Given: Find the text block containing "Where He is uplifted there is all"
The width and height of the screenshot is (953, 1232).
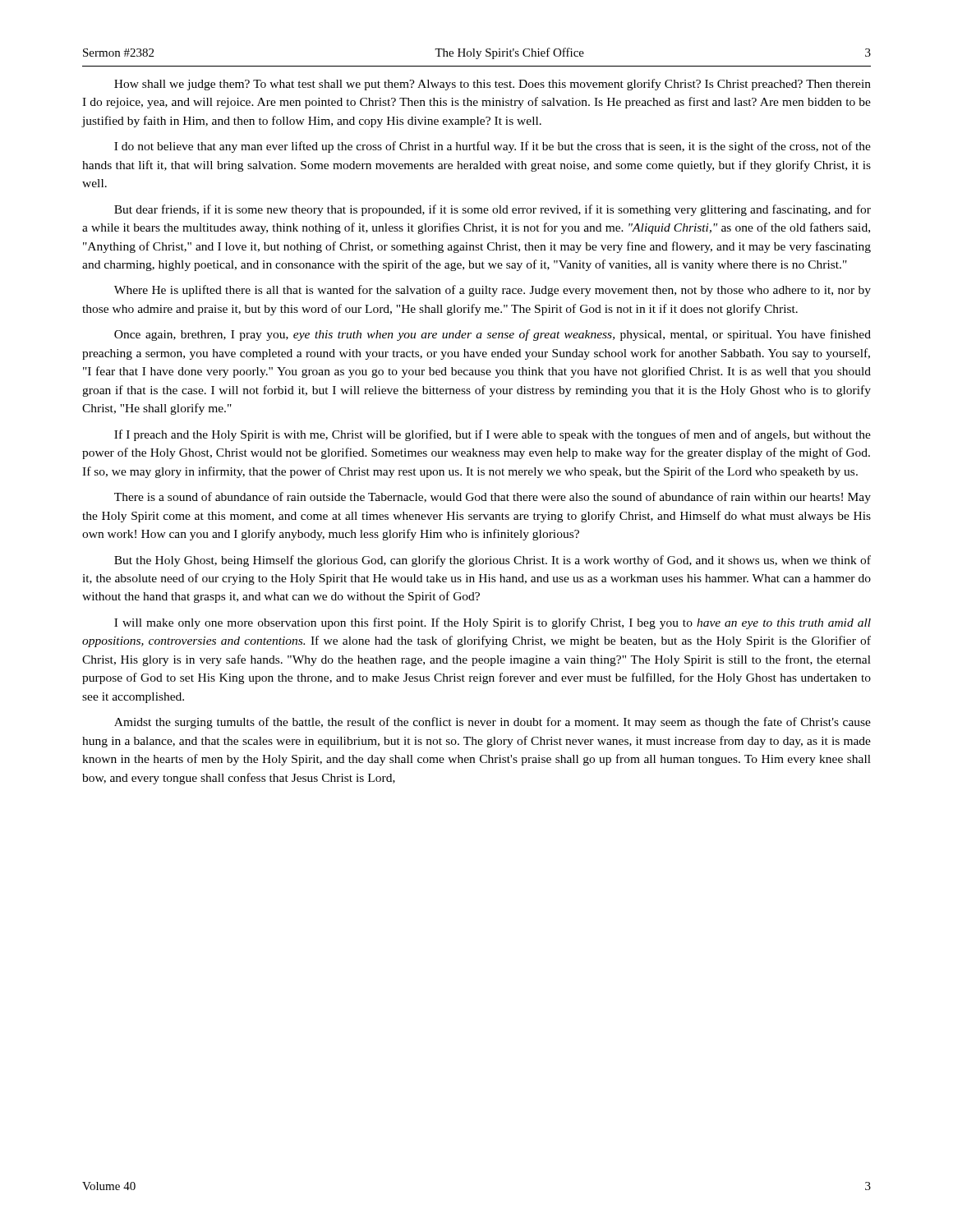Looking at the screenshot, I should click(476, 299).
